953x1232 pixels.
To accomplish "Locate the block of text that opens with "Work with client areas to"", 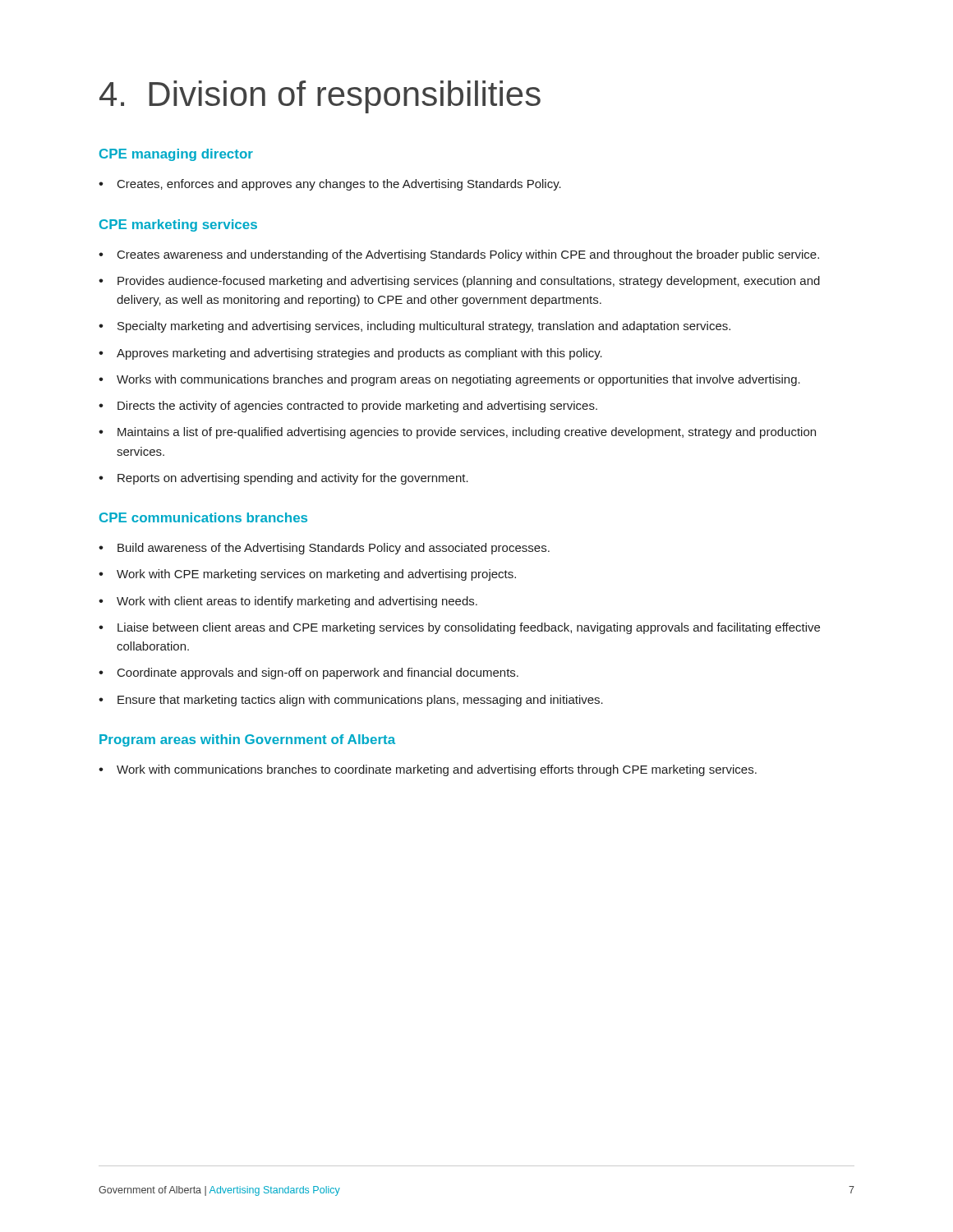I will [x=297, y=601].
